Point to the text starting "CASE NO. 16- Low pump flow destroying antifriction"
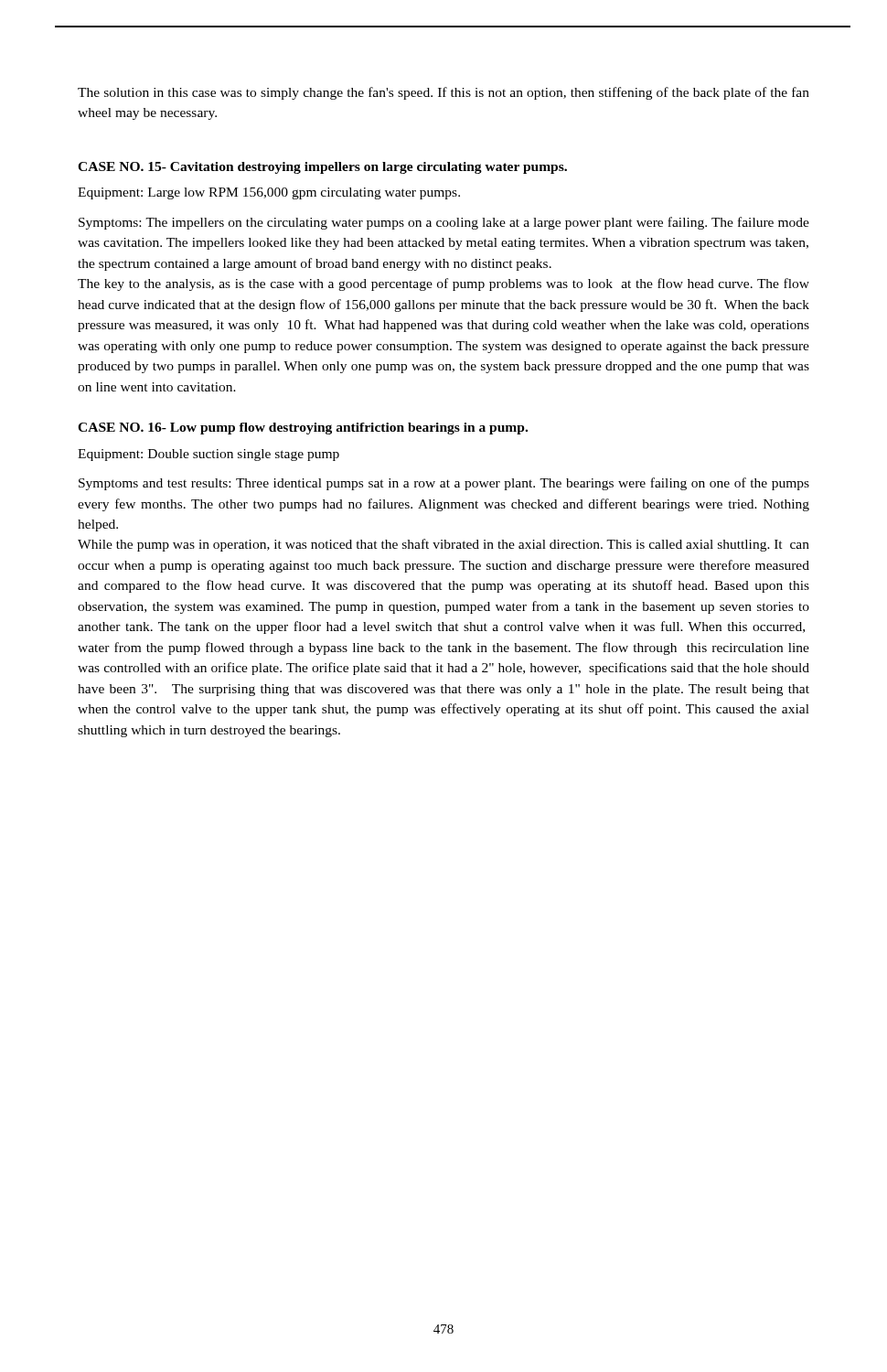The width and height of the screenshot is (887, 1372). tap(303, 427)
